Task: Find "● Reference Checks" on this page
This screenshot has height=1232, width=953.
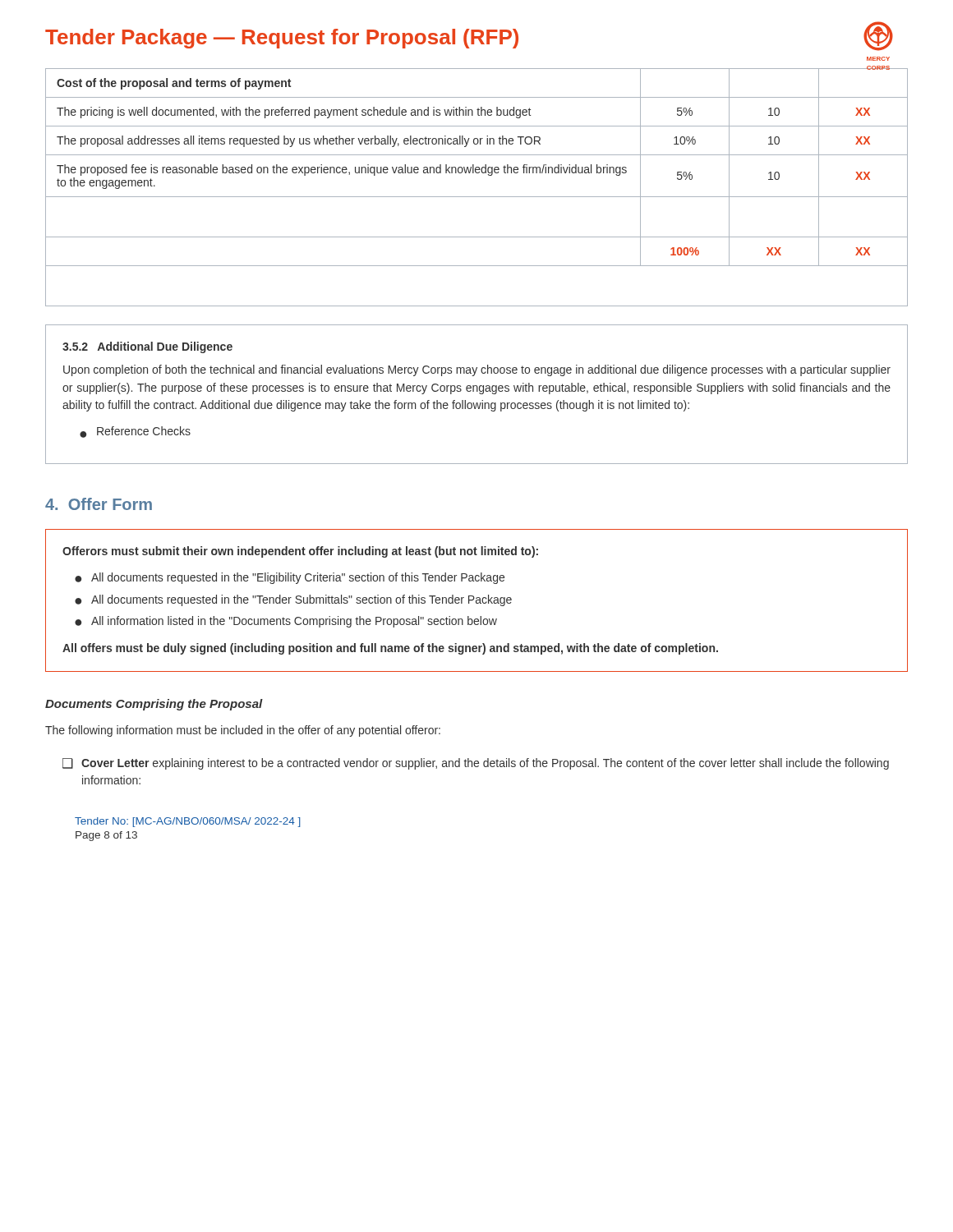Action: [135, 432]
